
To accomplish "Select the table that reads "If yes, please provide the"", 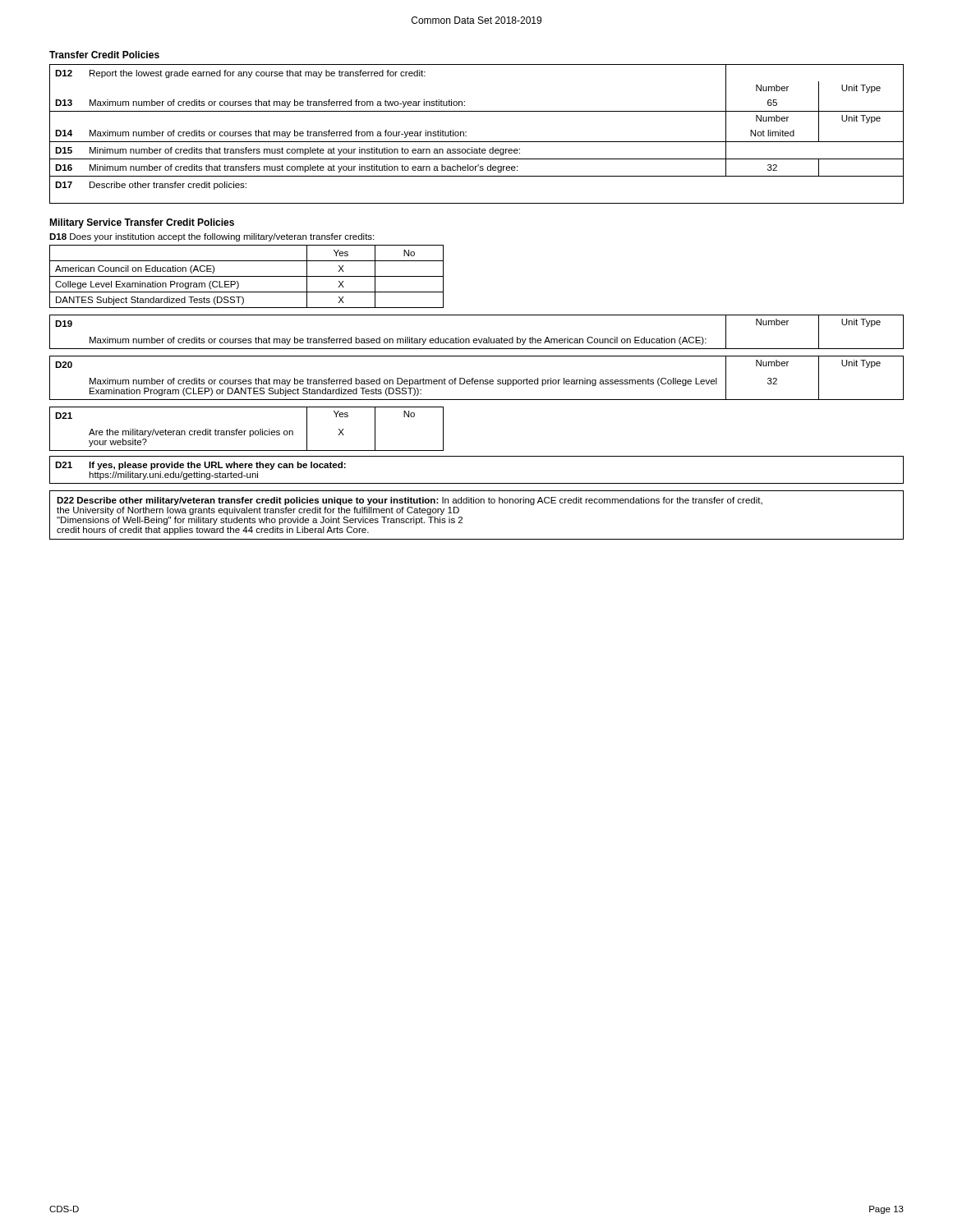I will (x=476, y=470).
